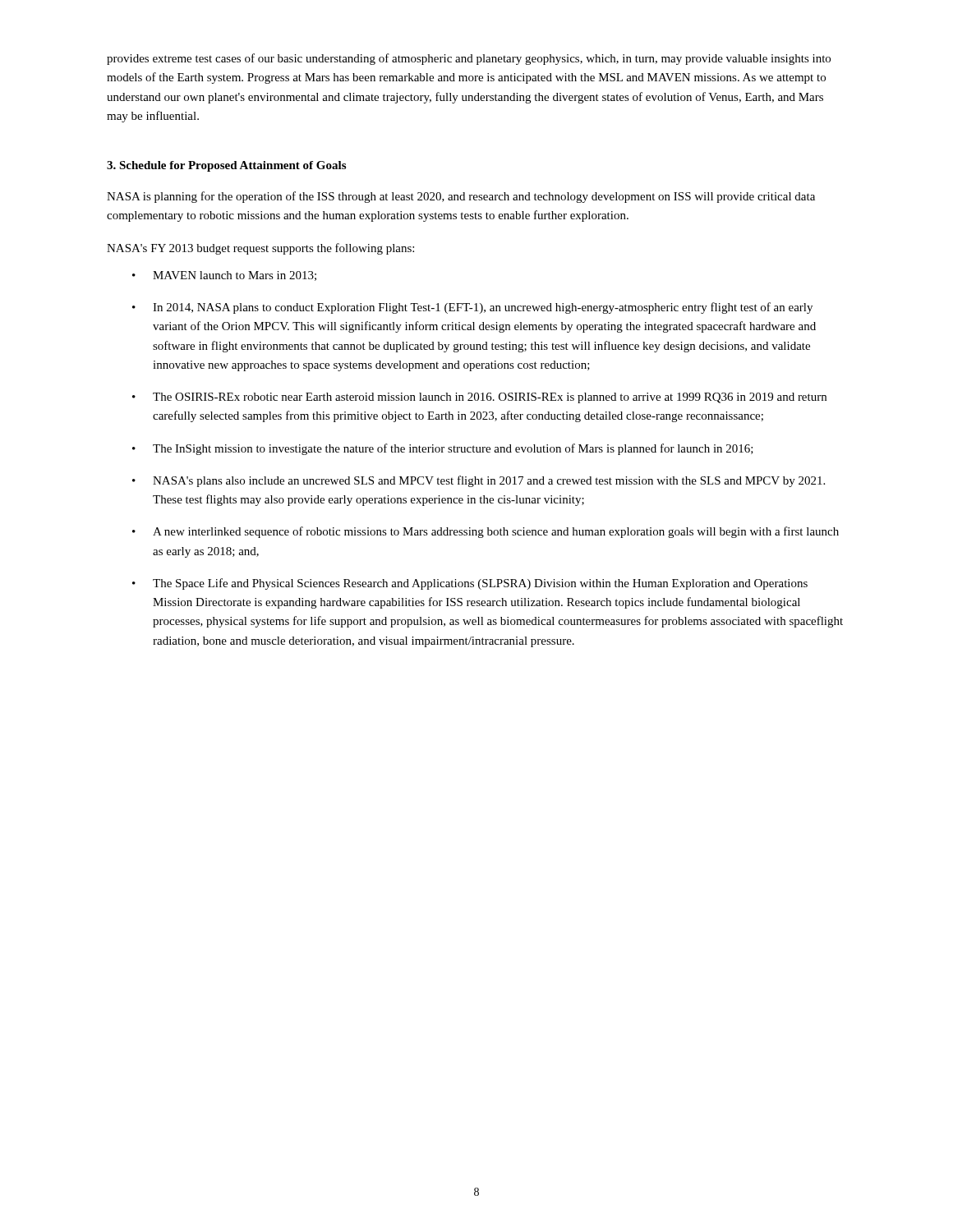Navigate to the element starting "• NASA's plans also"
Image resolution: width=953 pixels, height=1232 pixels.
click(489, 490)
